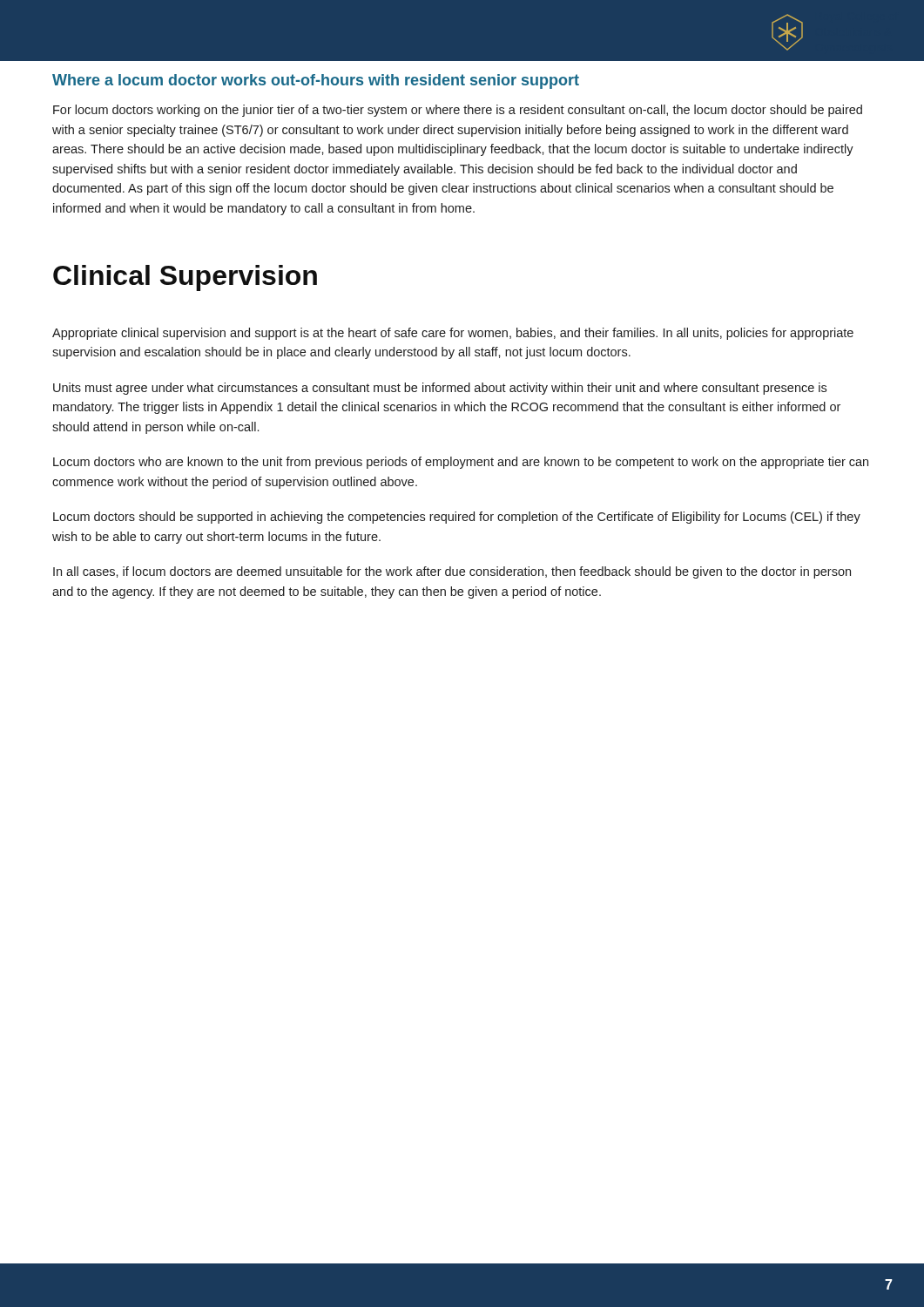Point to the block beginning "Appropriate clinical supervision"
Image resolution: width=924 pixels, height=1307 pixels.
tap(462, 343)
